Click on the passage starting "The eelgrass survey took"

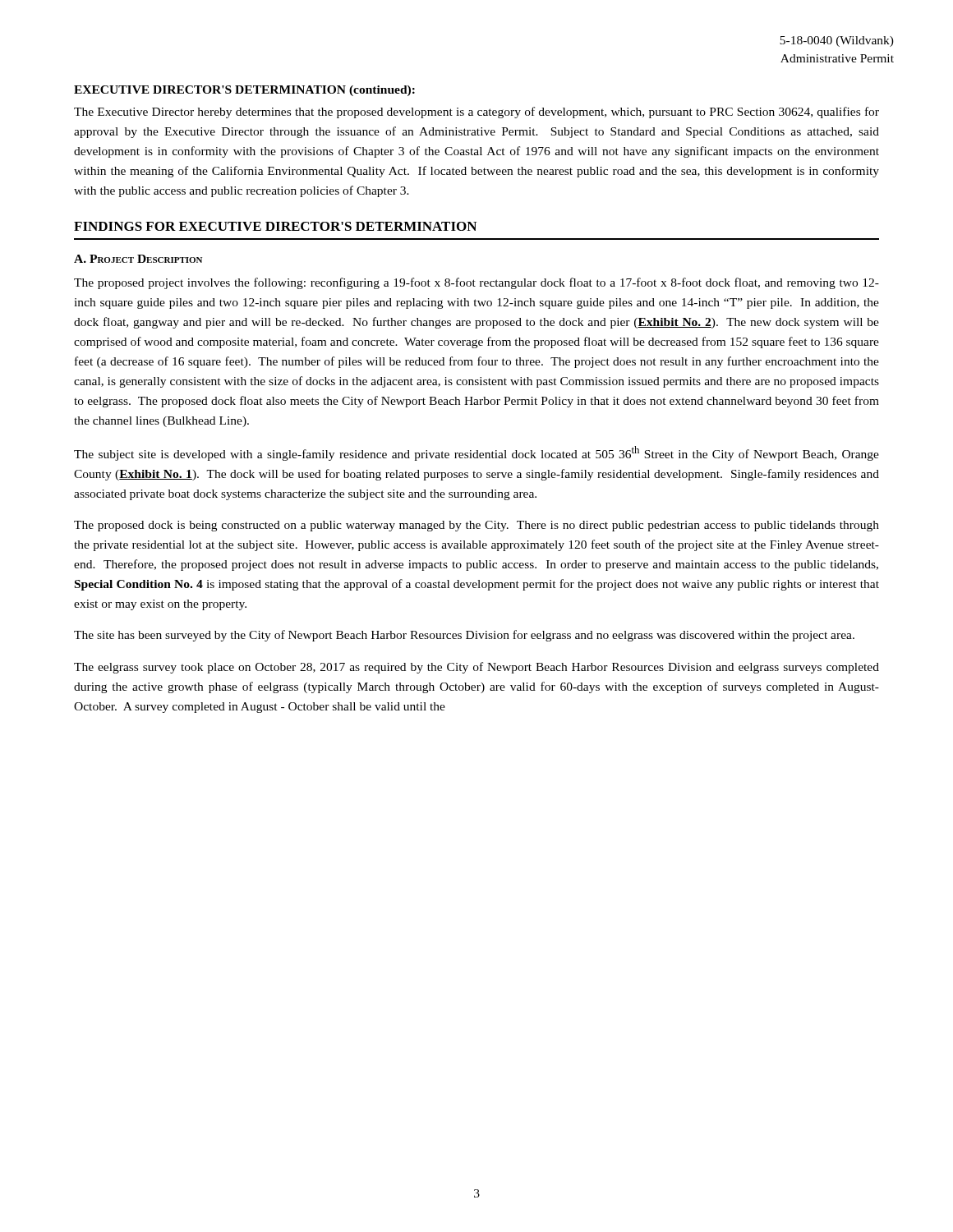tap(476, 686)
